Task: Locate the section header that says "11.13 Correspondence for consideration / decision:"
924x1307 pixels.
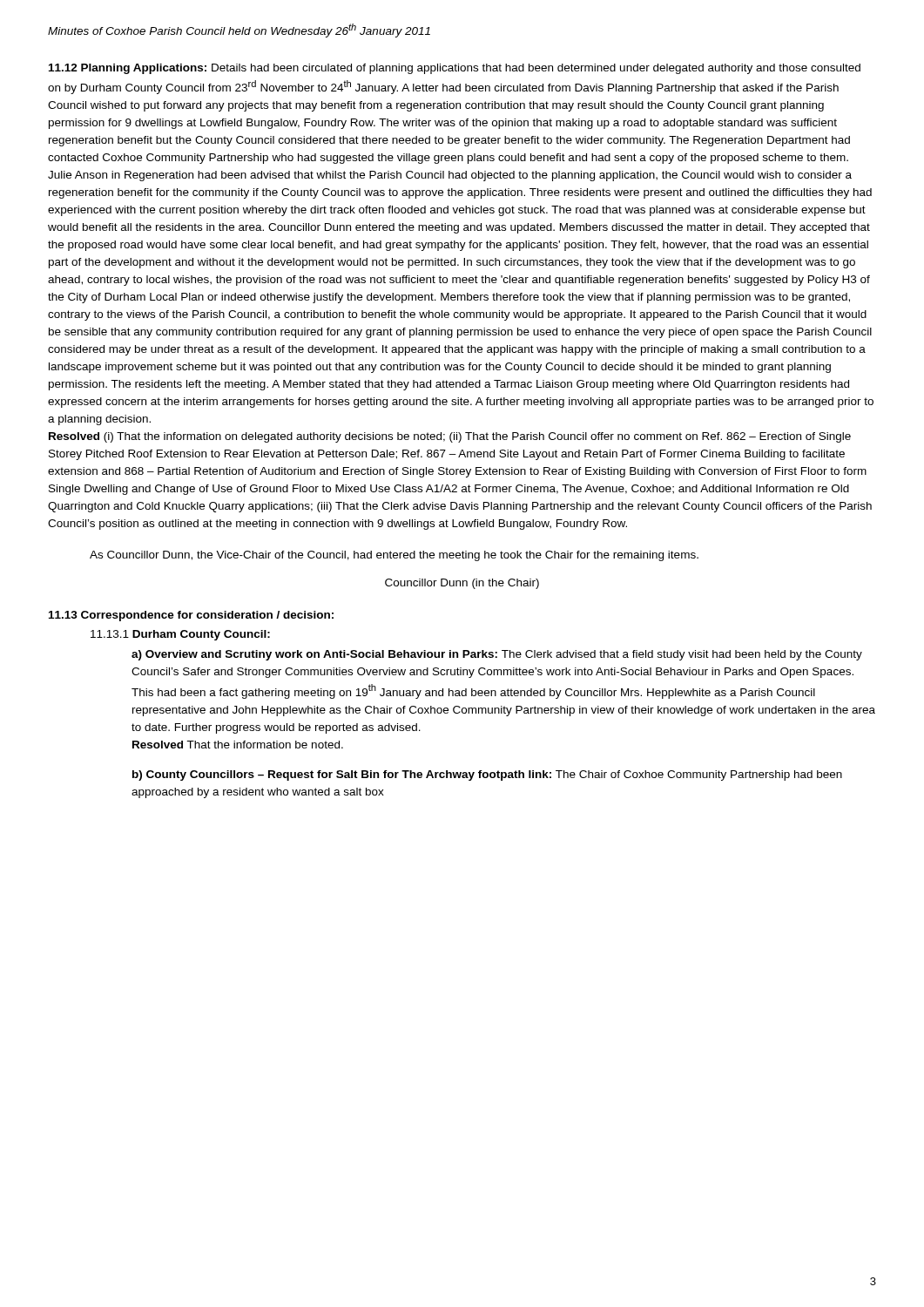Action: 191,616
